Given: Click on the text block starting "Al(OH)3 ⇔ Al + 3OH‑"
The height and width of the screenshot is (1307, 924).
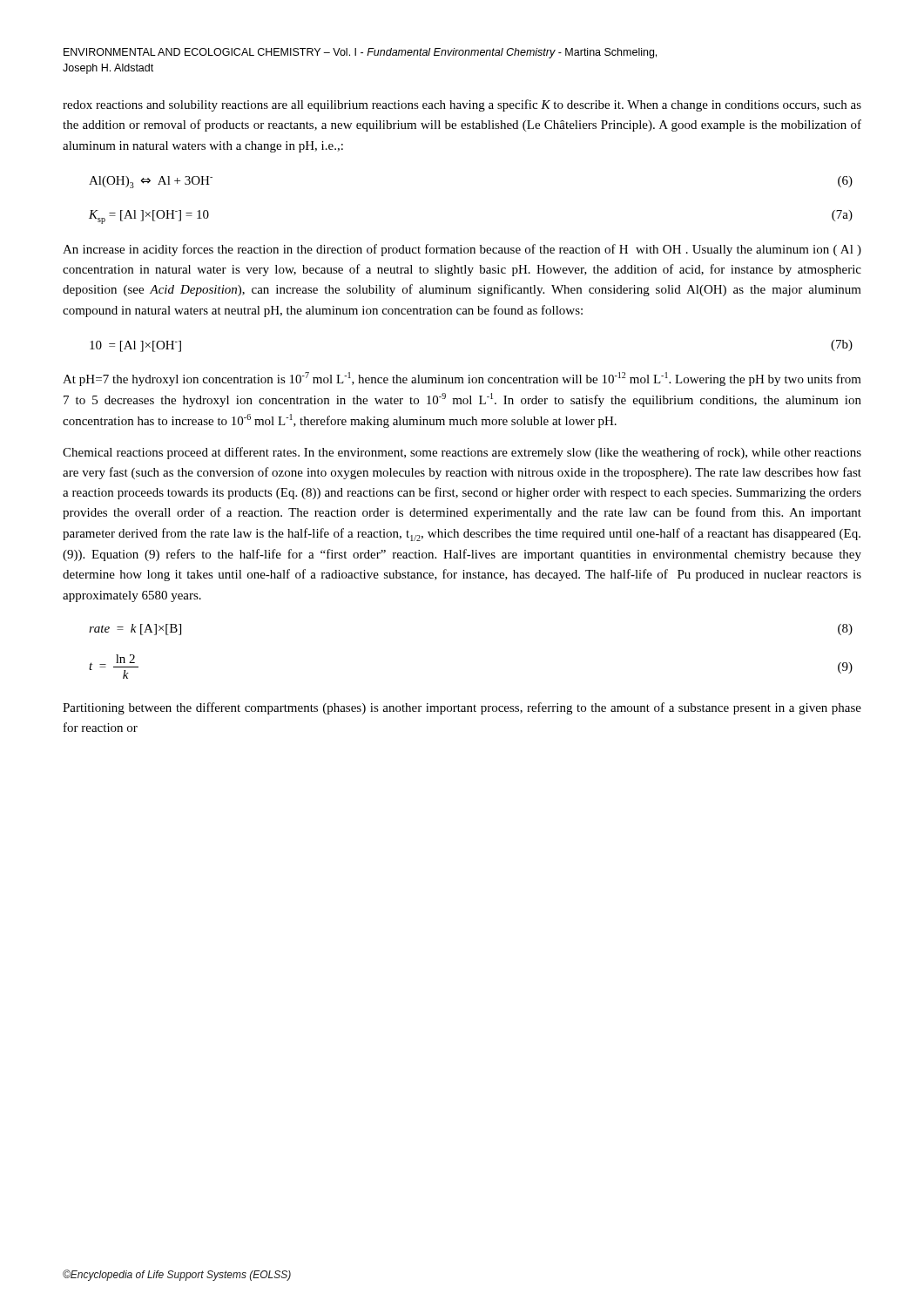Looking at the screenshot, I should (145, 182).
